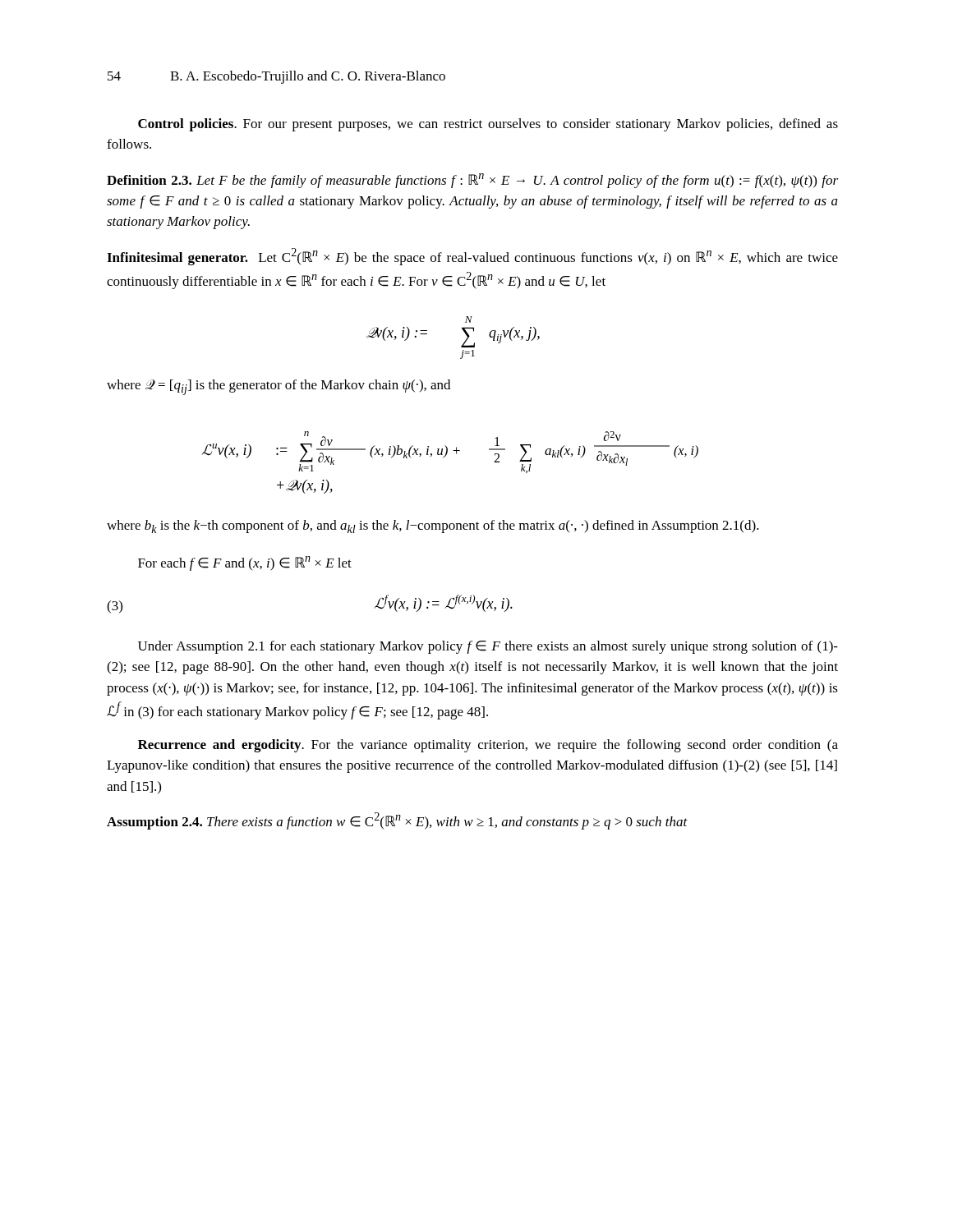Click the passage that begins "where bk is the k−th component of b,"
The height and width of the screenshot is (1232, 953).
tap(433, 526)
